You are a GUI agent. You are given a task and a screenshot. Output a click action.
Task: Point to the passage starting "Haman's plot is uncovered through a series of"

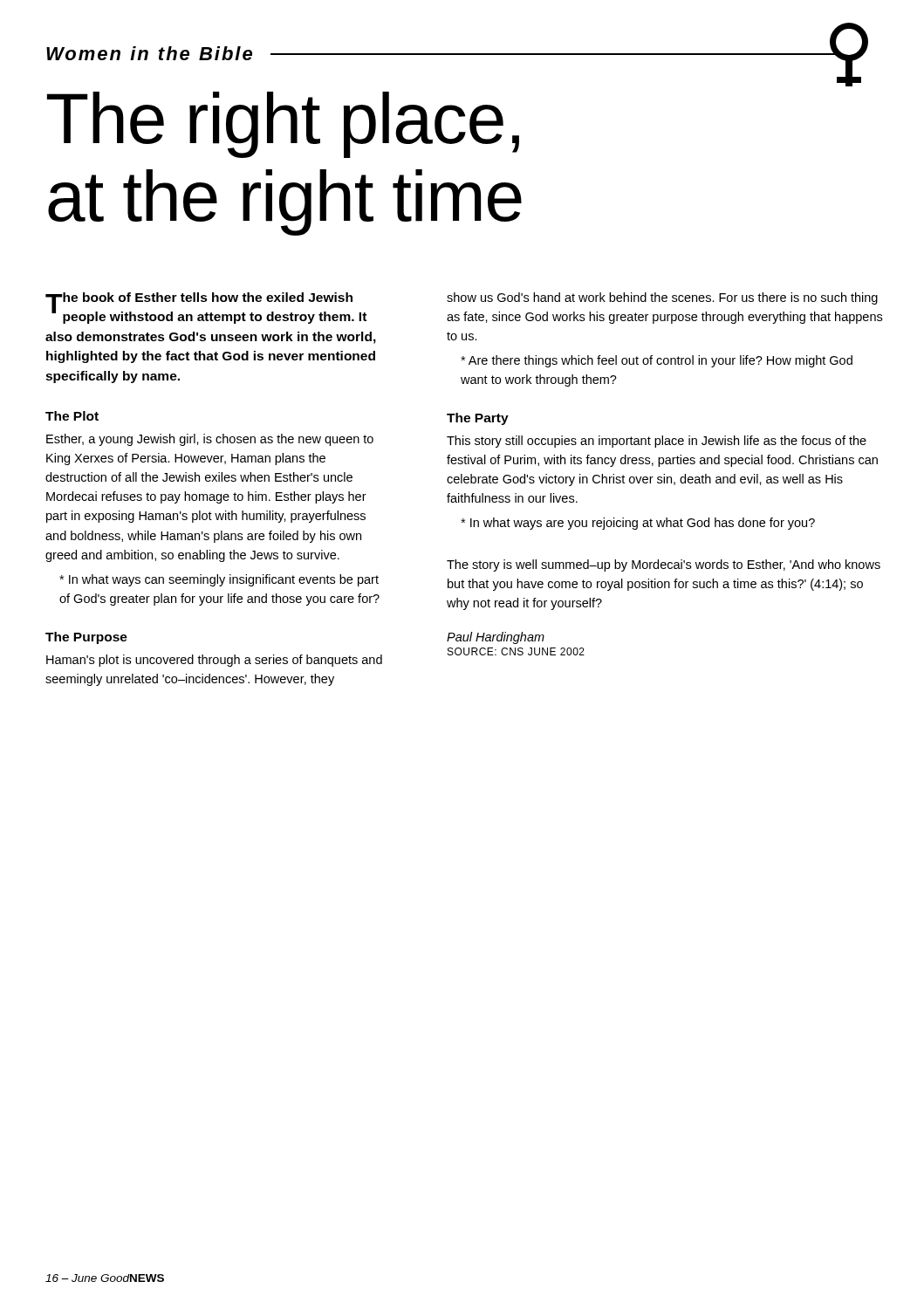point(214,669)
